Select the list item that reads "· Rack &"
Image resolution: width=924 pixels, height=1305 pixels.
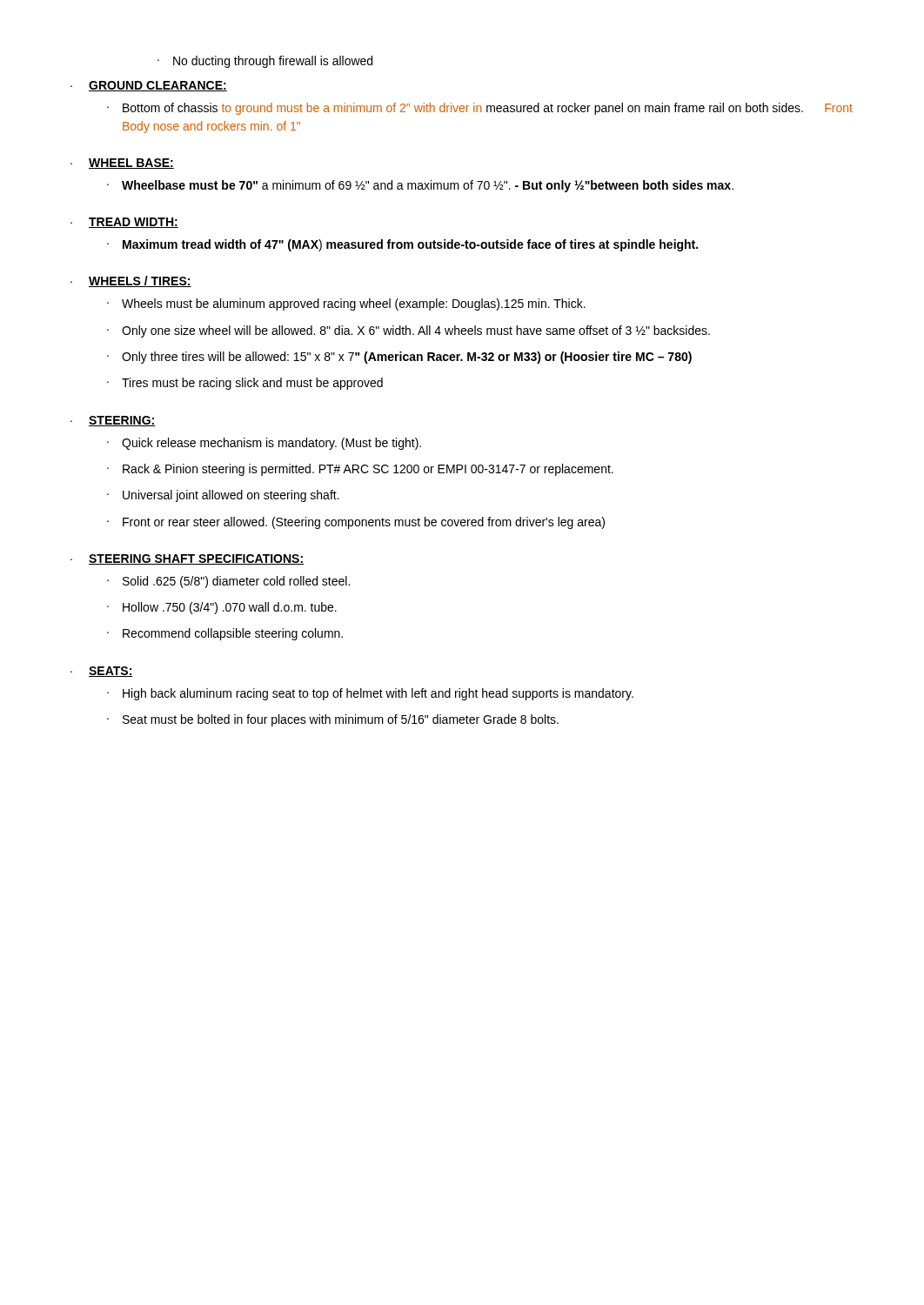(480, 469)
